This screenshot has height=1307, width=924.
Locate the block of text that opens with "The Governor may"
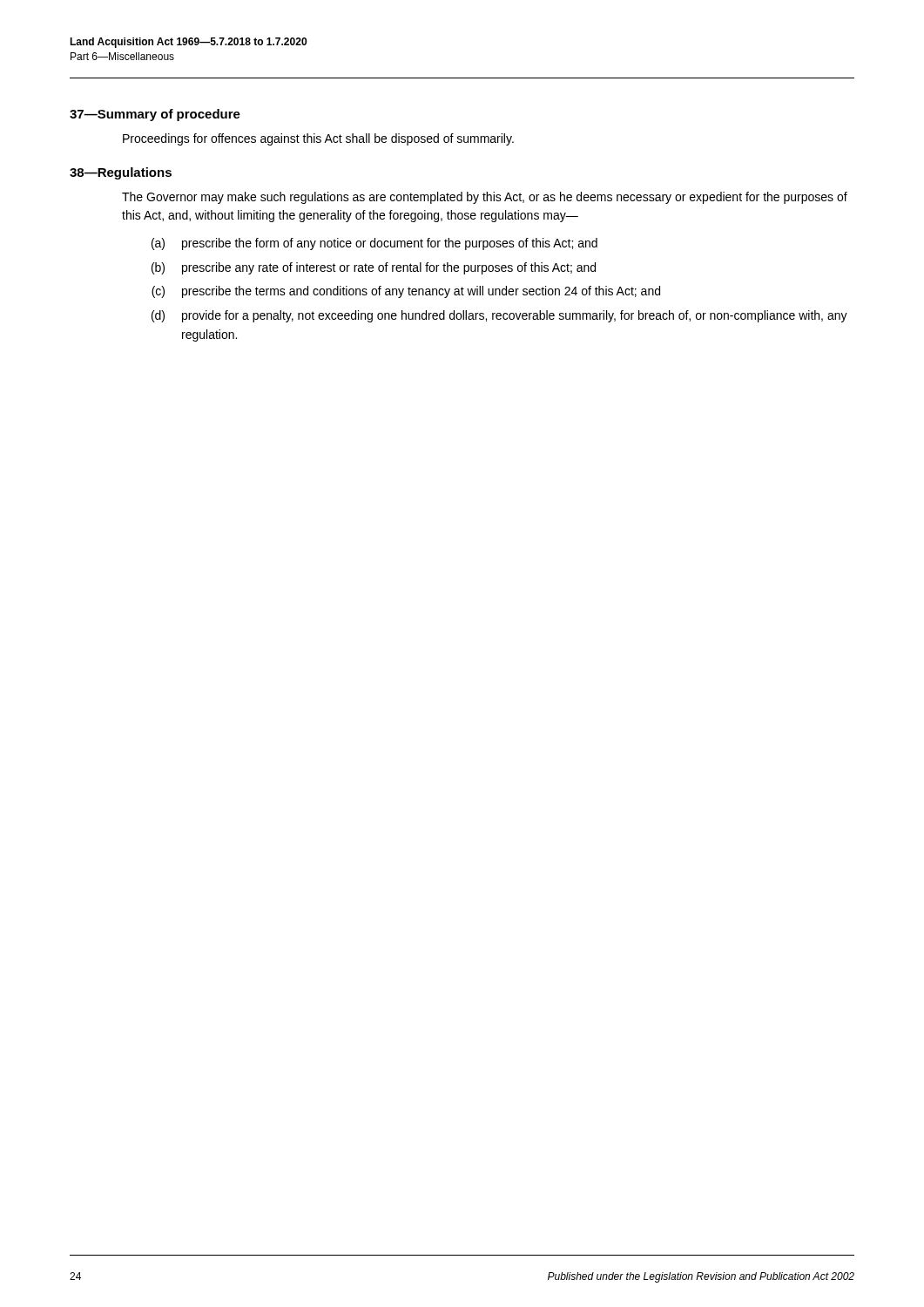485,206
